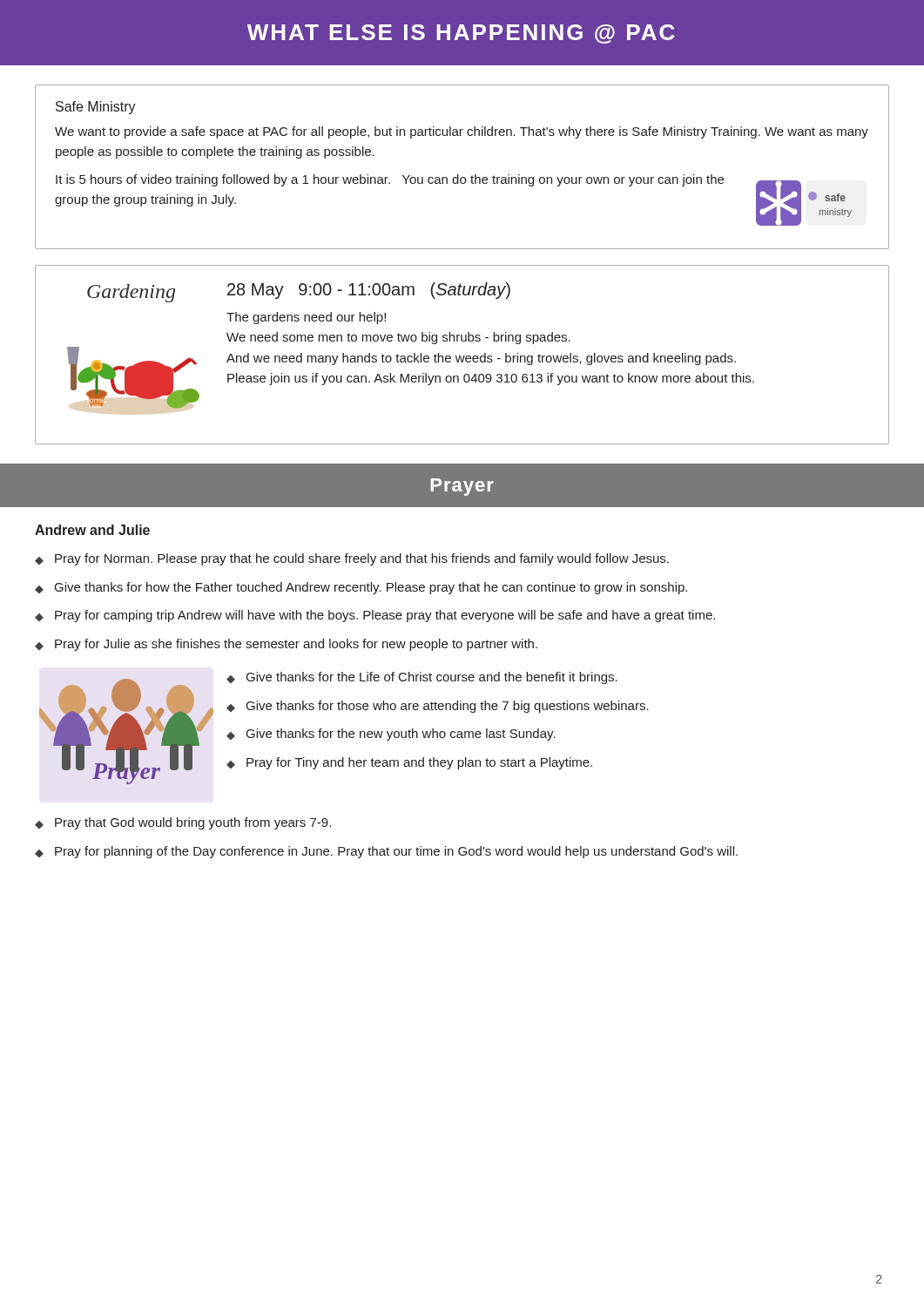Locate the title that opens with "WHAT ELSE IS HAPPENING @"
This screenshot has width=924, height=1307.
[x=462, y=32]
